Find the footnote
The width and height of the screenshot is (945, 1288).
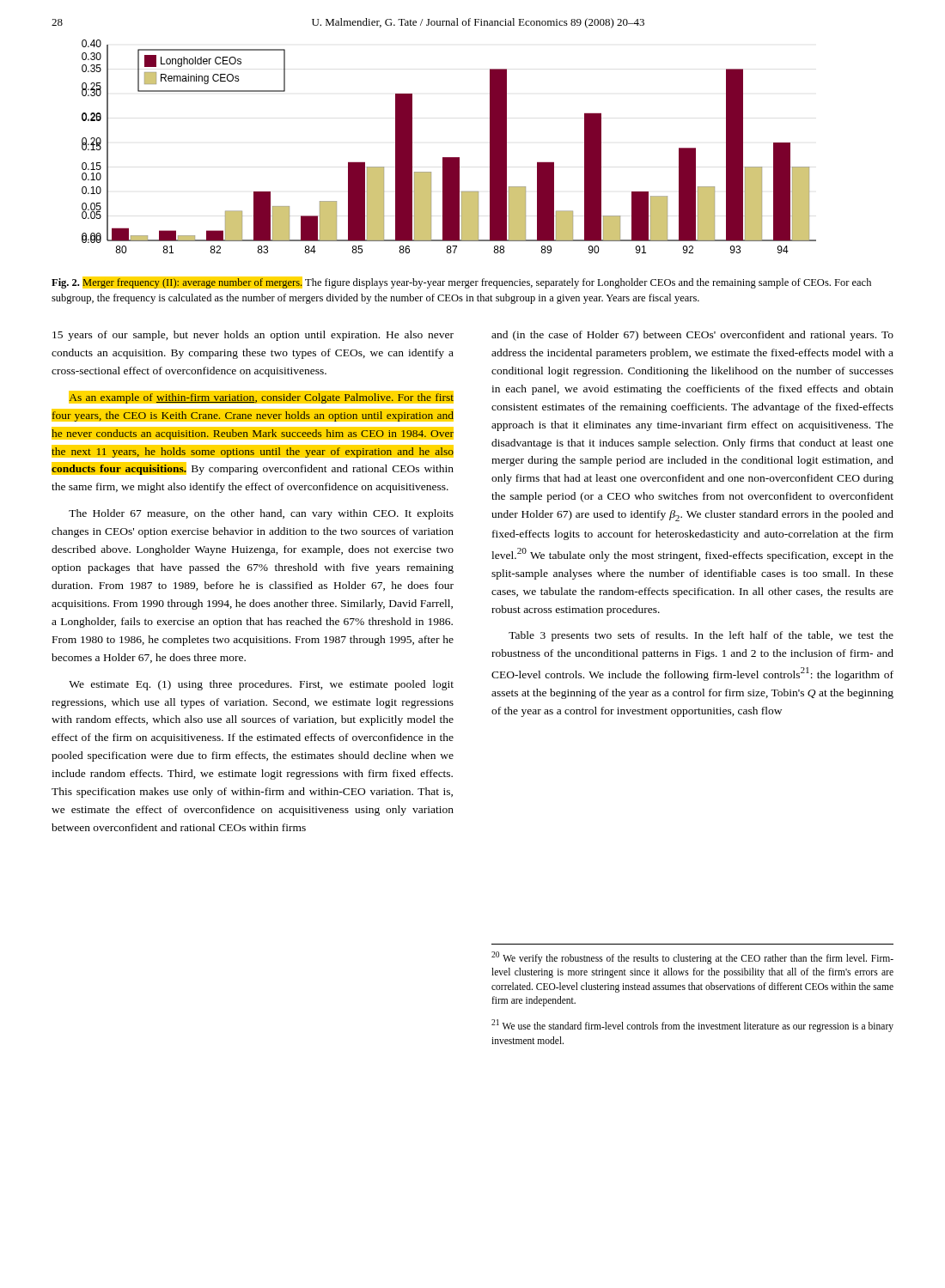(692, 998)
